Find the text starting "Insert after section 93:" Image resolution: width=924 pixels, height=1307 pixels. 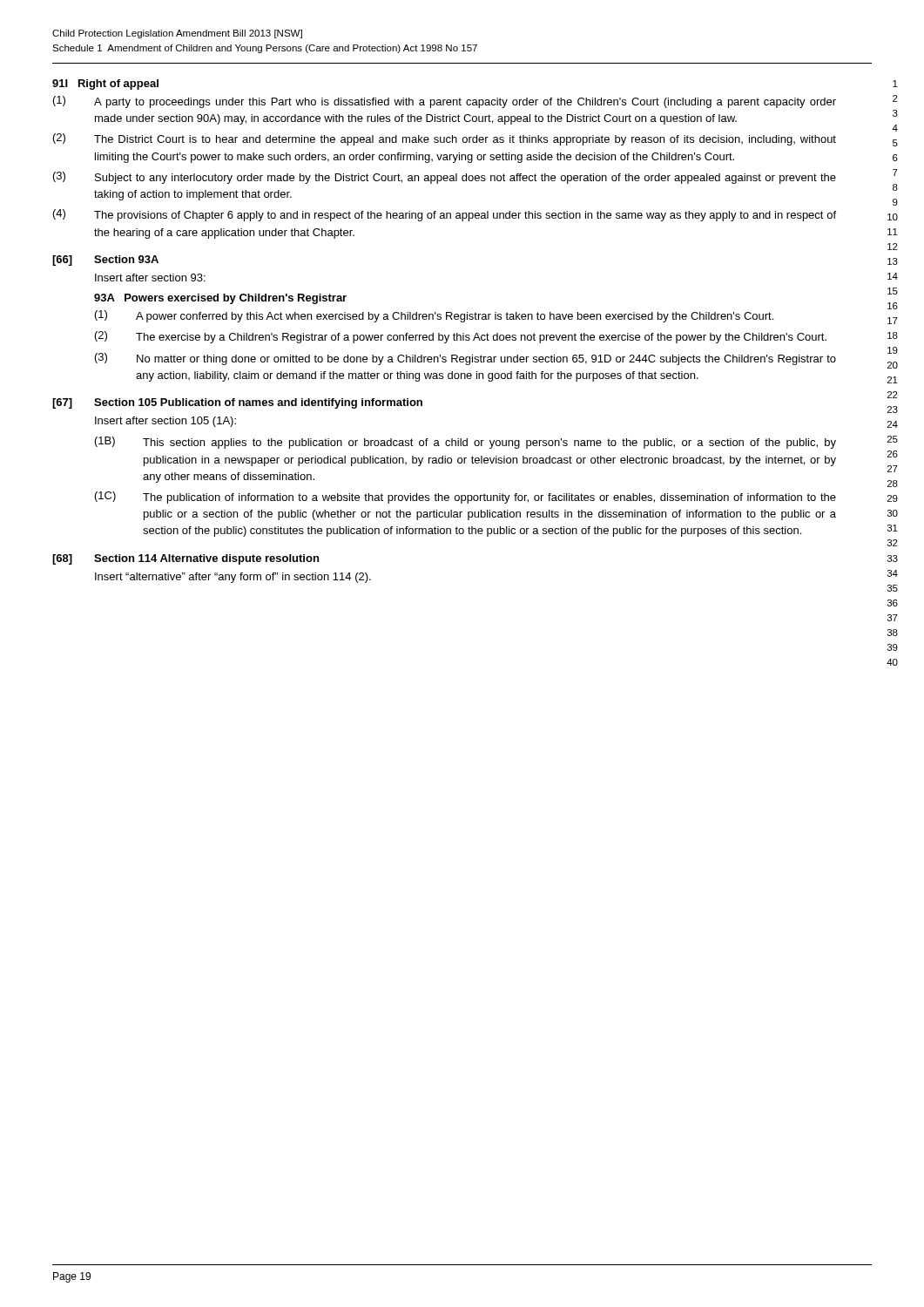point(150,277)
